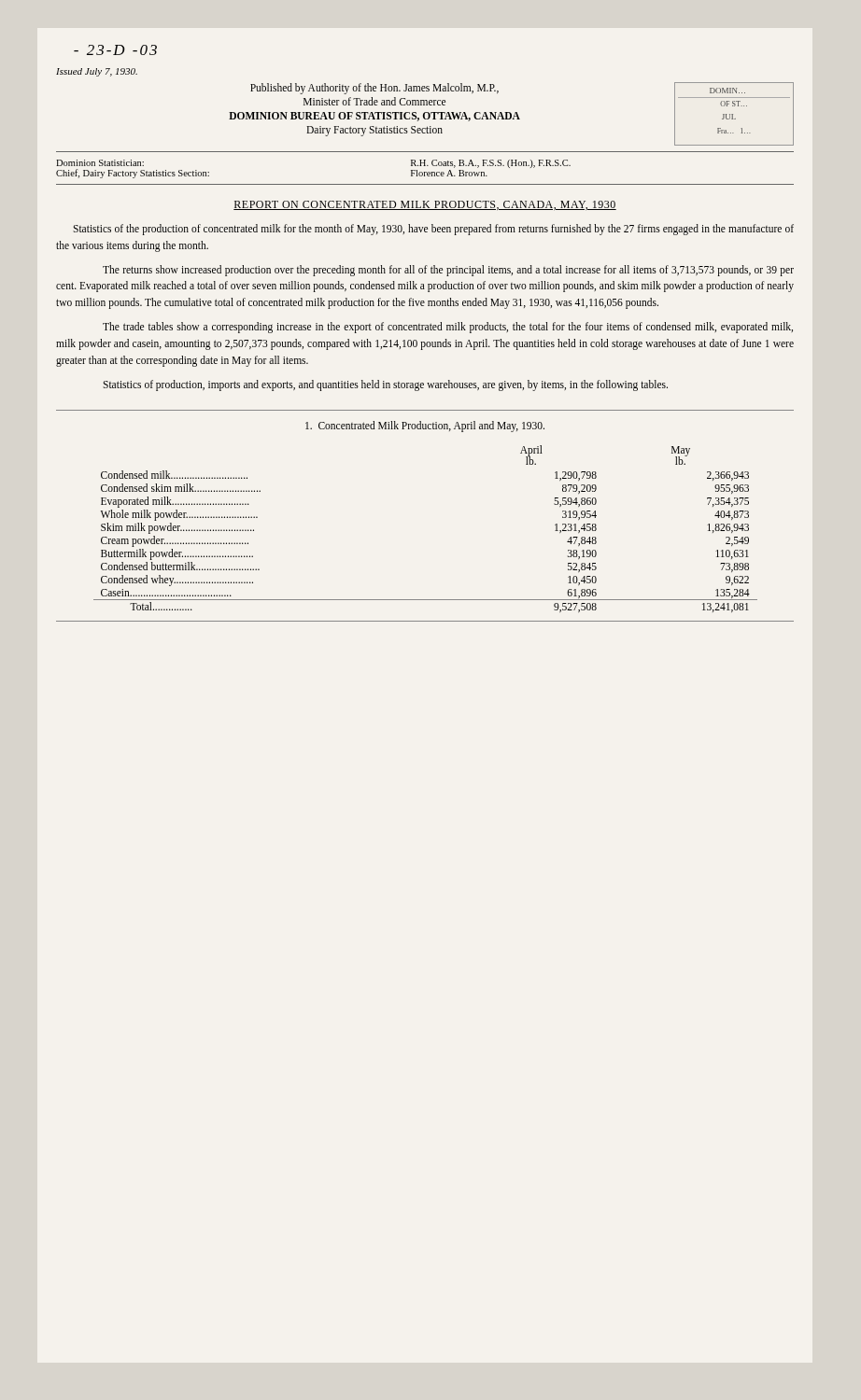Locate the text starting "Dominion Statistician: Chief, Dairy Factory Statistics Section: R.H."
The image size is (861, 1400).
pos(425,168)
